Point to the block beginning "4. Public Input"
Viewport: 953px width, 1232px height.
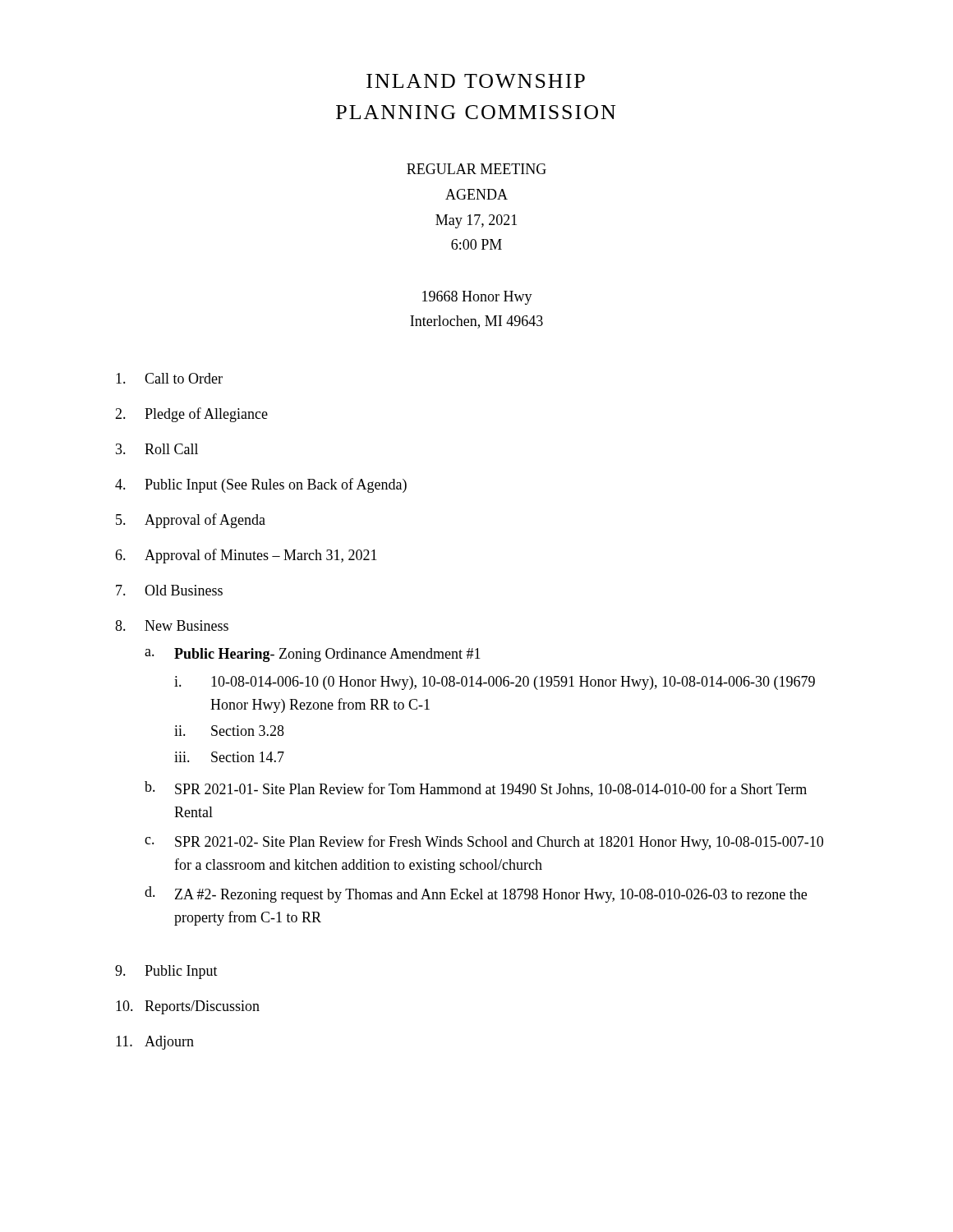click(261, 485)
